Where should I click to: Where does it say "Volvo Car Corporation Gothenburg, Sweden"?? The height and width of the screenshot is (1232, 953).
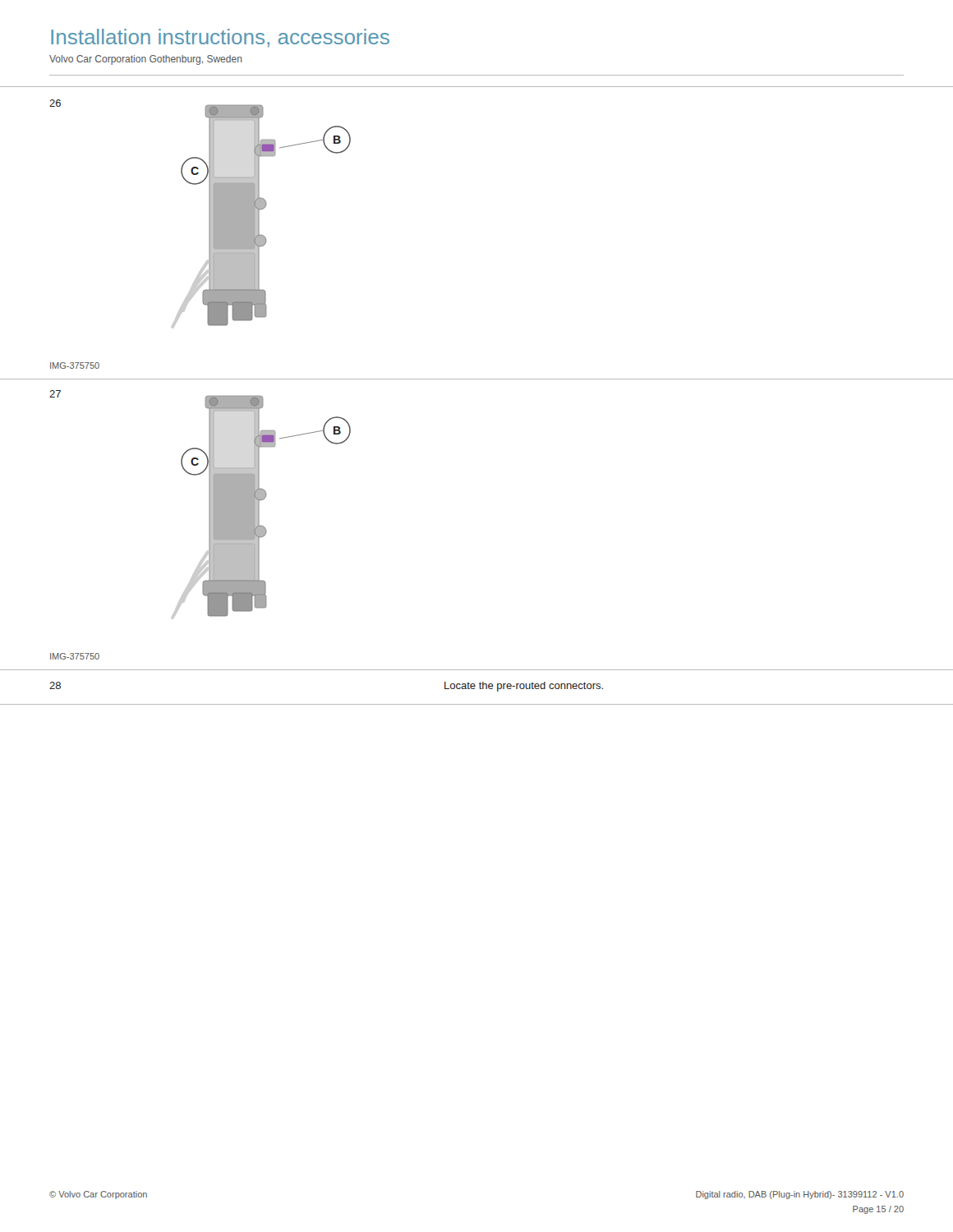[146, 59]
